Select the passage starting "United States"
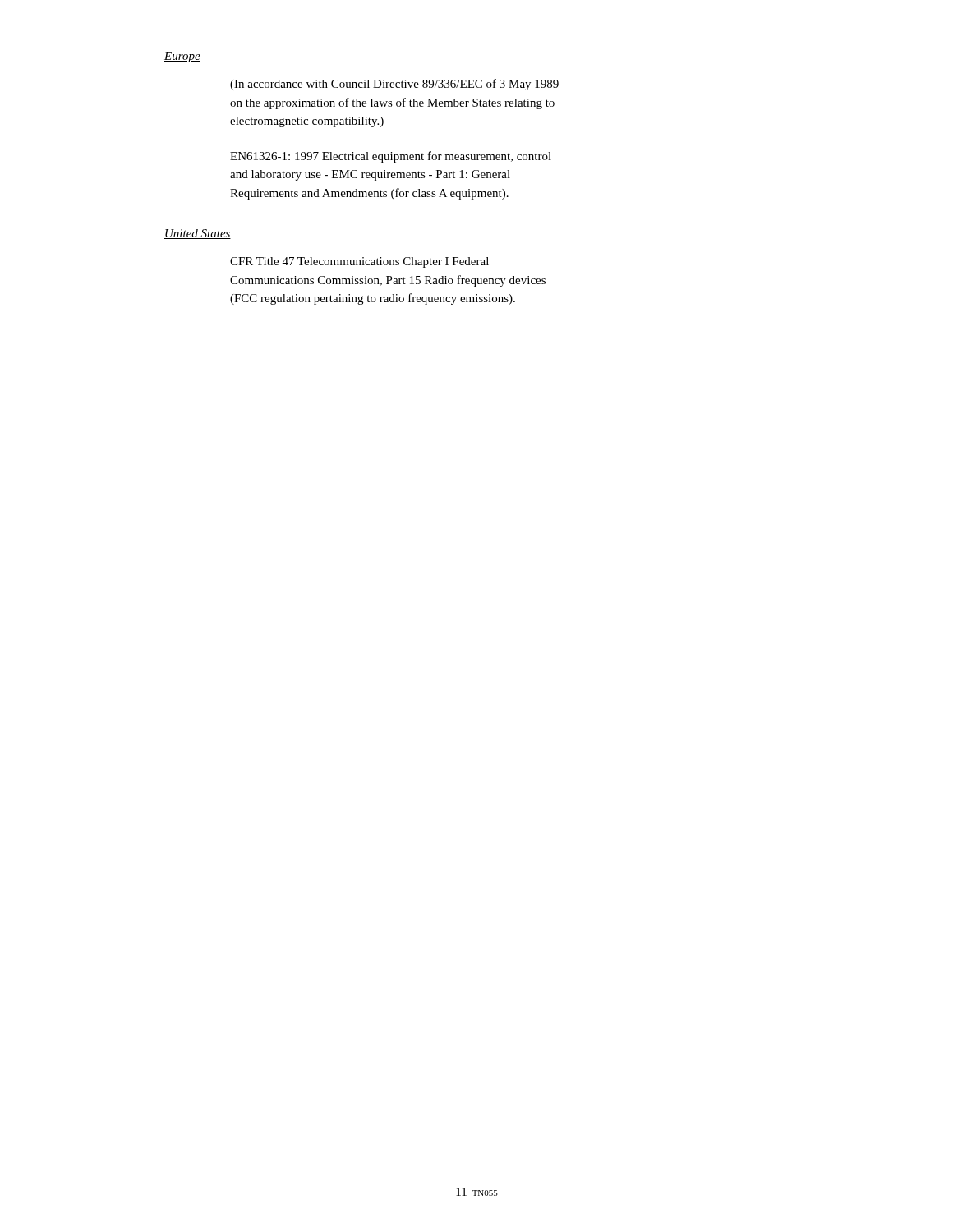The width and height of the screenshot is (953, 1232). (x=197, y=233)
